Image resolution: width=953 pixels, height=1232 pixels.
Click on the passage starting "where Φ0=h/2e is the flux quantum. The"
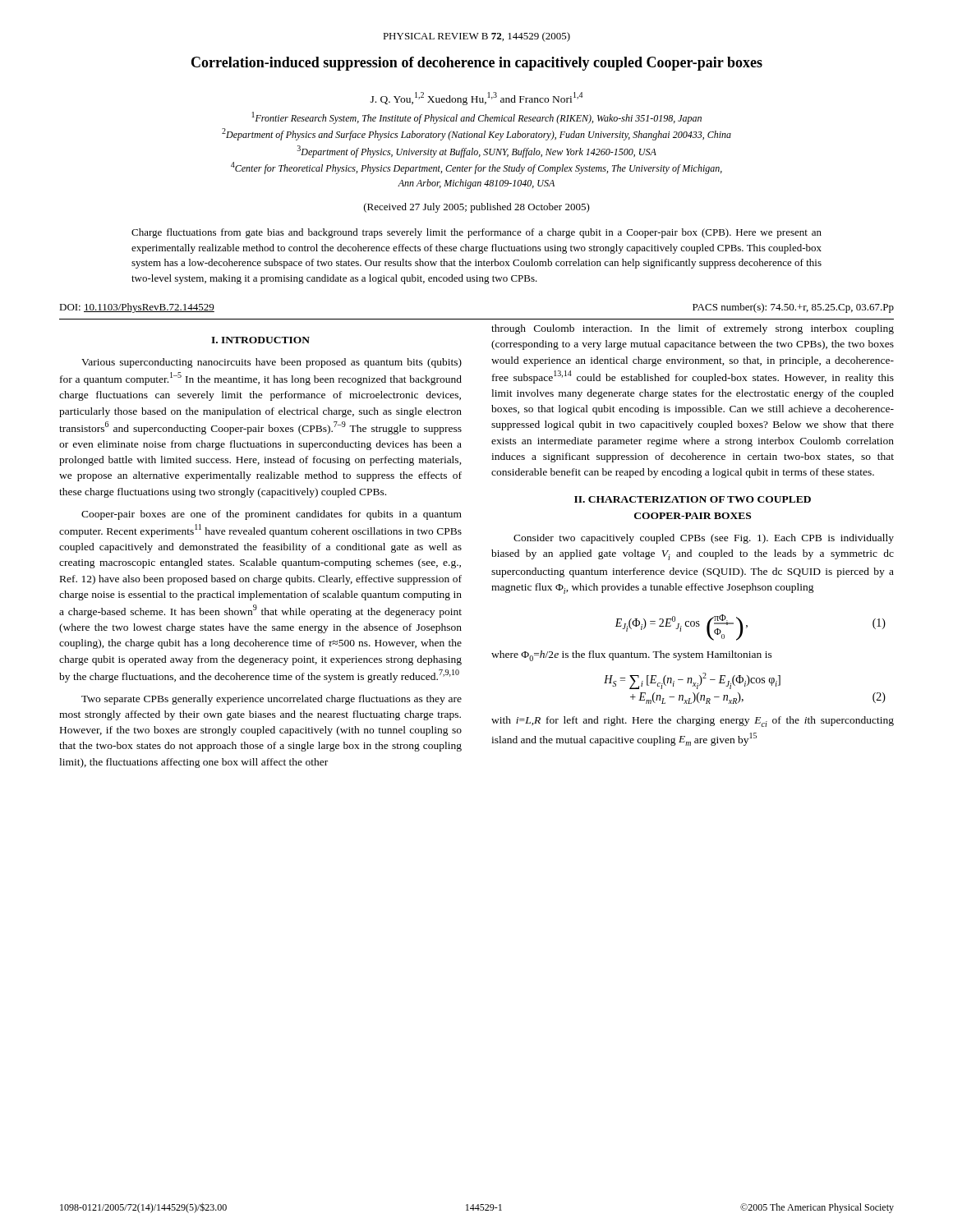[693, 656]
